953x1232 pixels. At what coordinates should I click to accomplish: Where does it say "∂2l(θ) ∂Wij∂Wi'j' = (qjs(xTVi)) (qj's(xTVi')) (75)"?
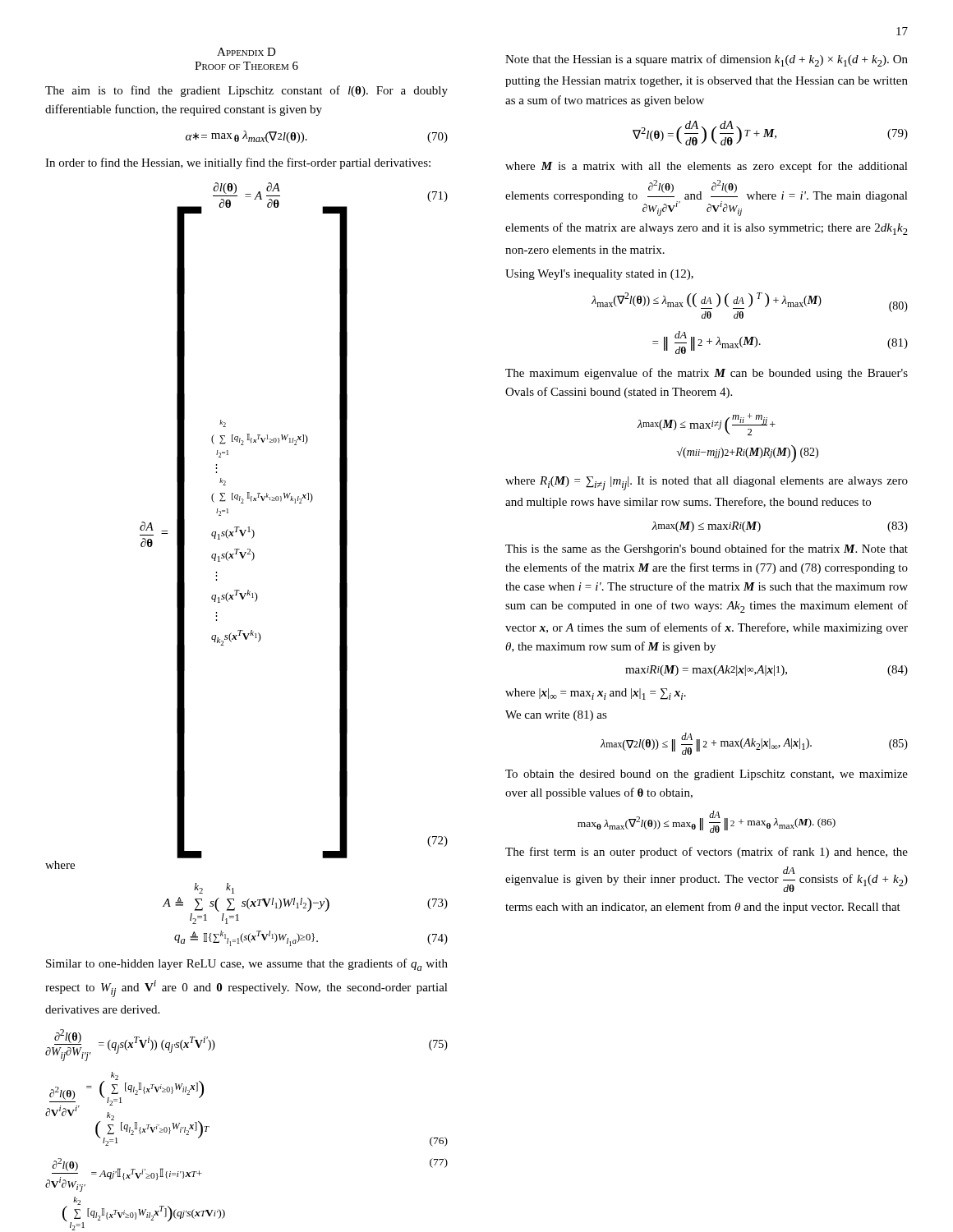[113, 1044]
